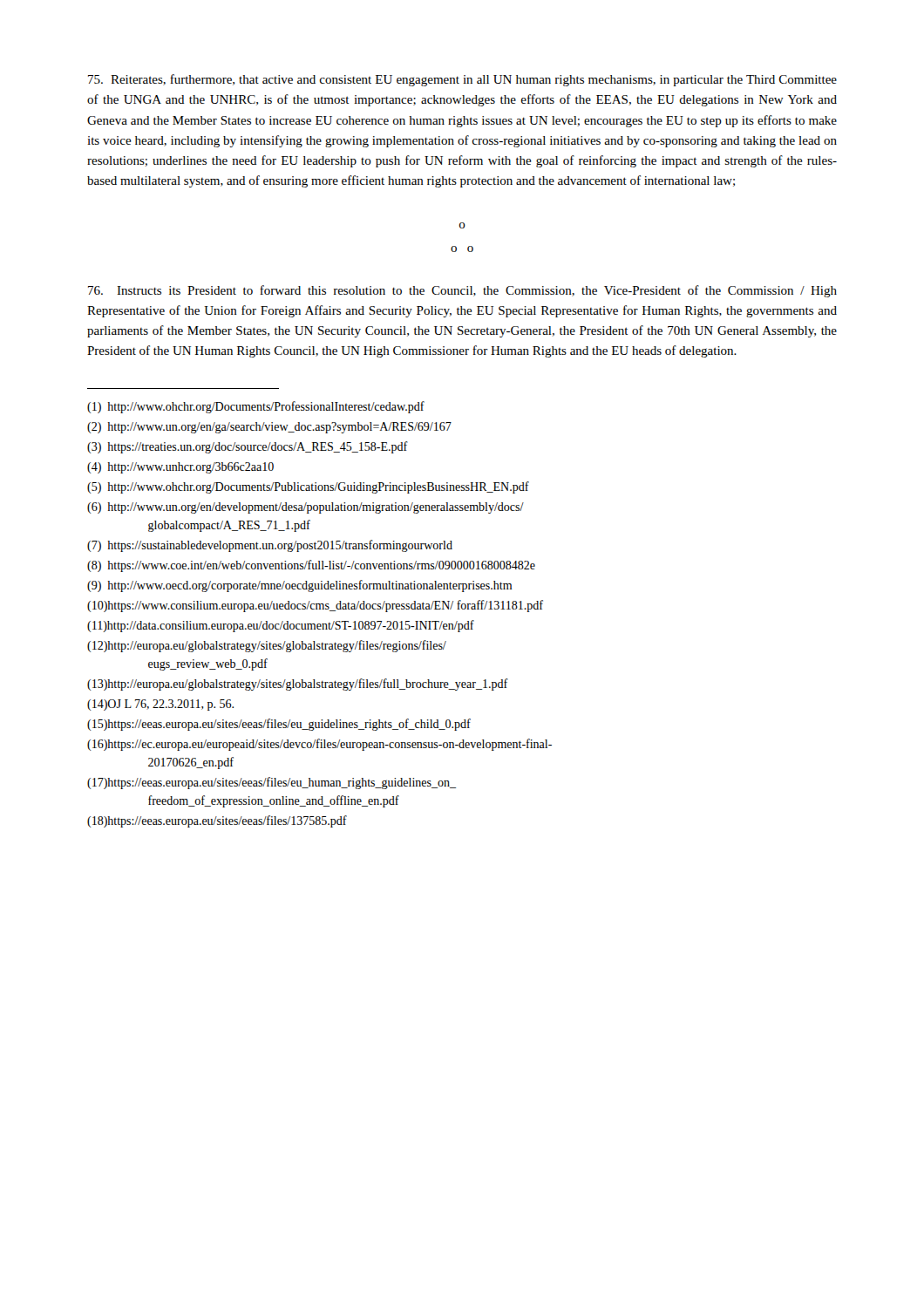The image size is (924, 1308).
Task: Click on the text block with the text "Instructs its President"
Action: point(462,320)
